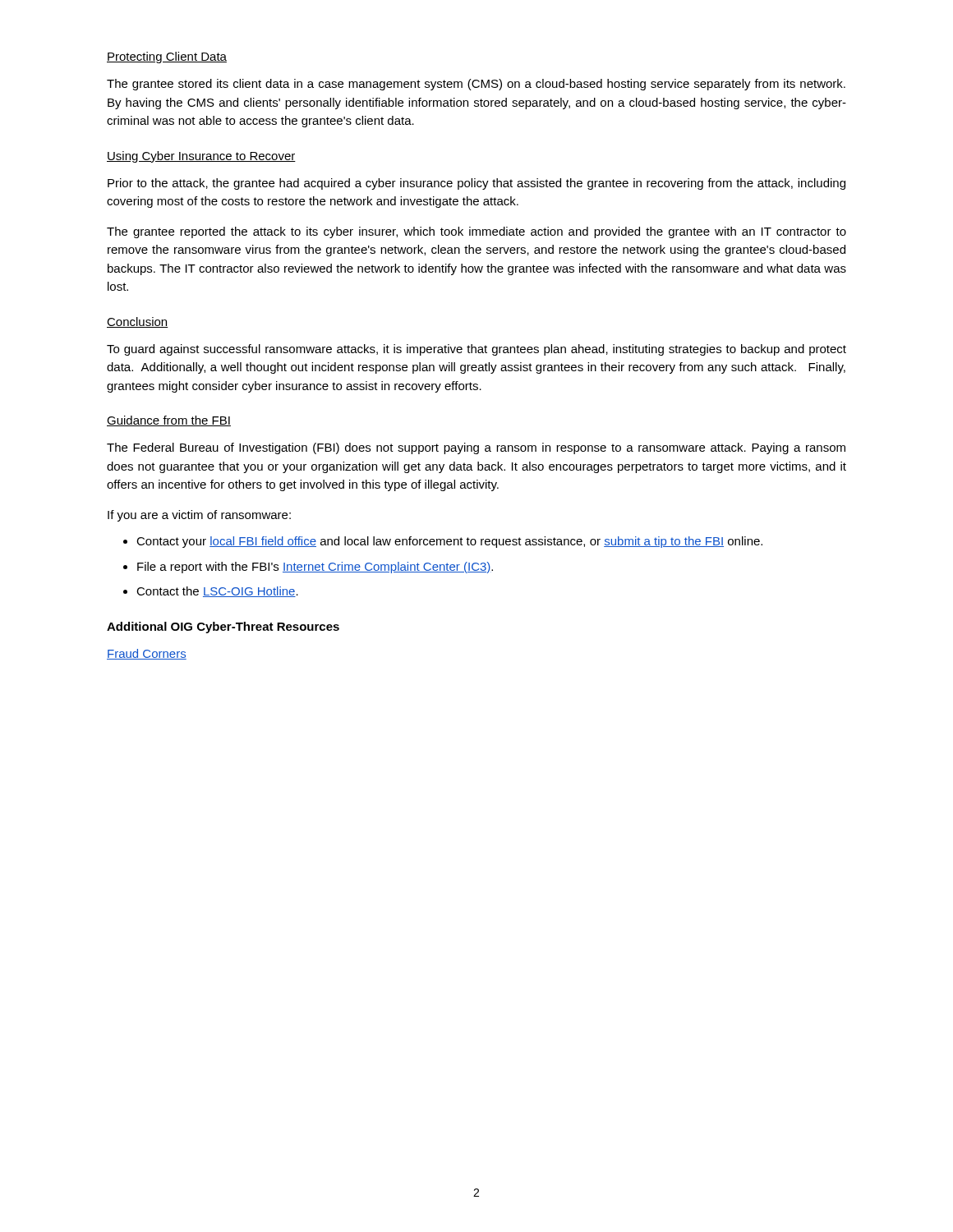
Task: Point to the block starting "Contact the LSC-OIG Hotline."
Action: (218, 591)
